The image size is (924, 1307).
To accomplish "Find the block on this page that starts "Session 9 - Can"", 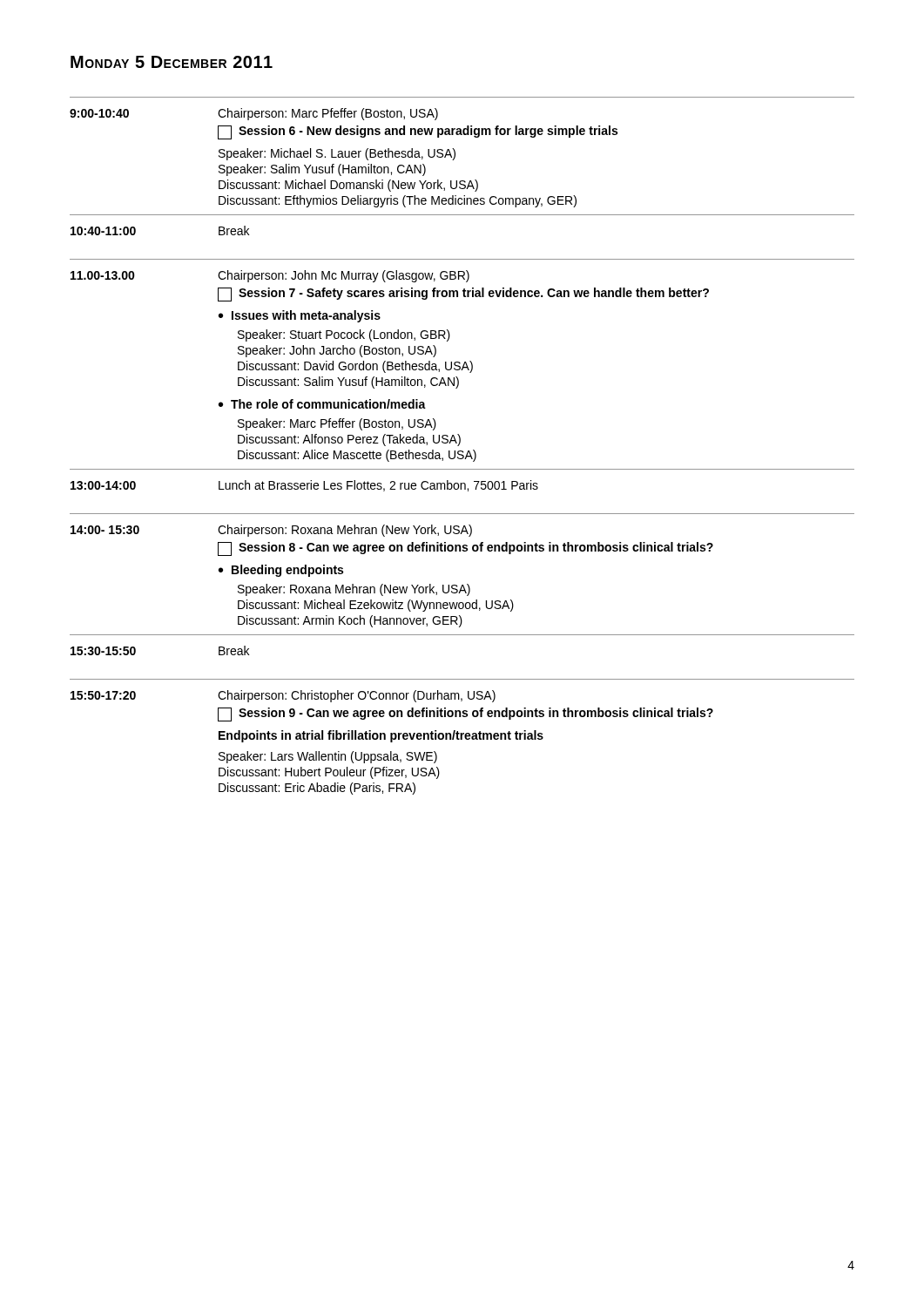I will point(466,714).
